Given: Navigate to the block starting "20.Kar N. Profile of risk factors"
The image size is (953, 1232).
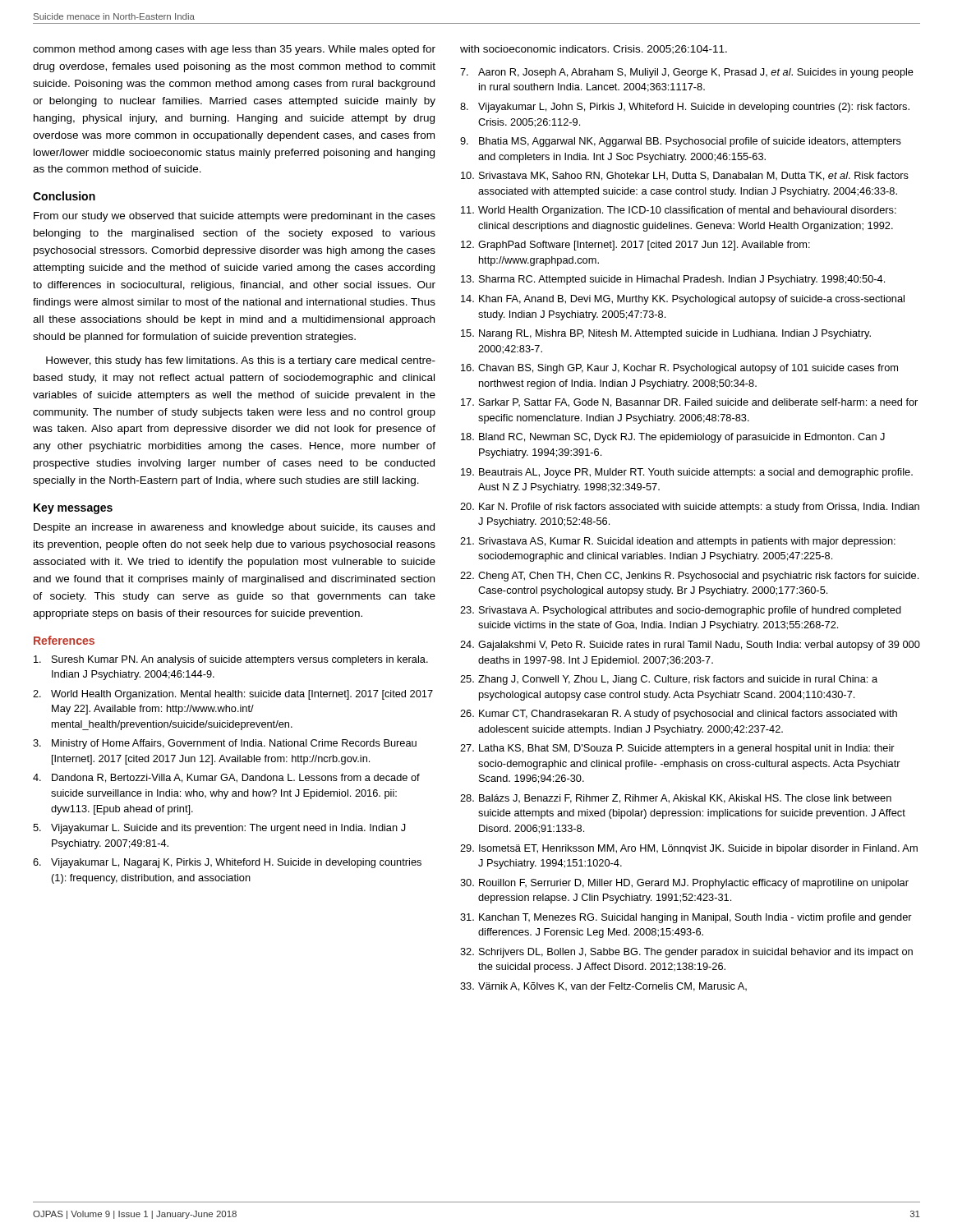Looking at the screenshot, I should pyautogui.click(x=690, y=514).
